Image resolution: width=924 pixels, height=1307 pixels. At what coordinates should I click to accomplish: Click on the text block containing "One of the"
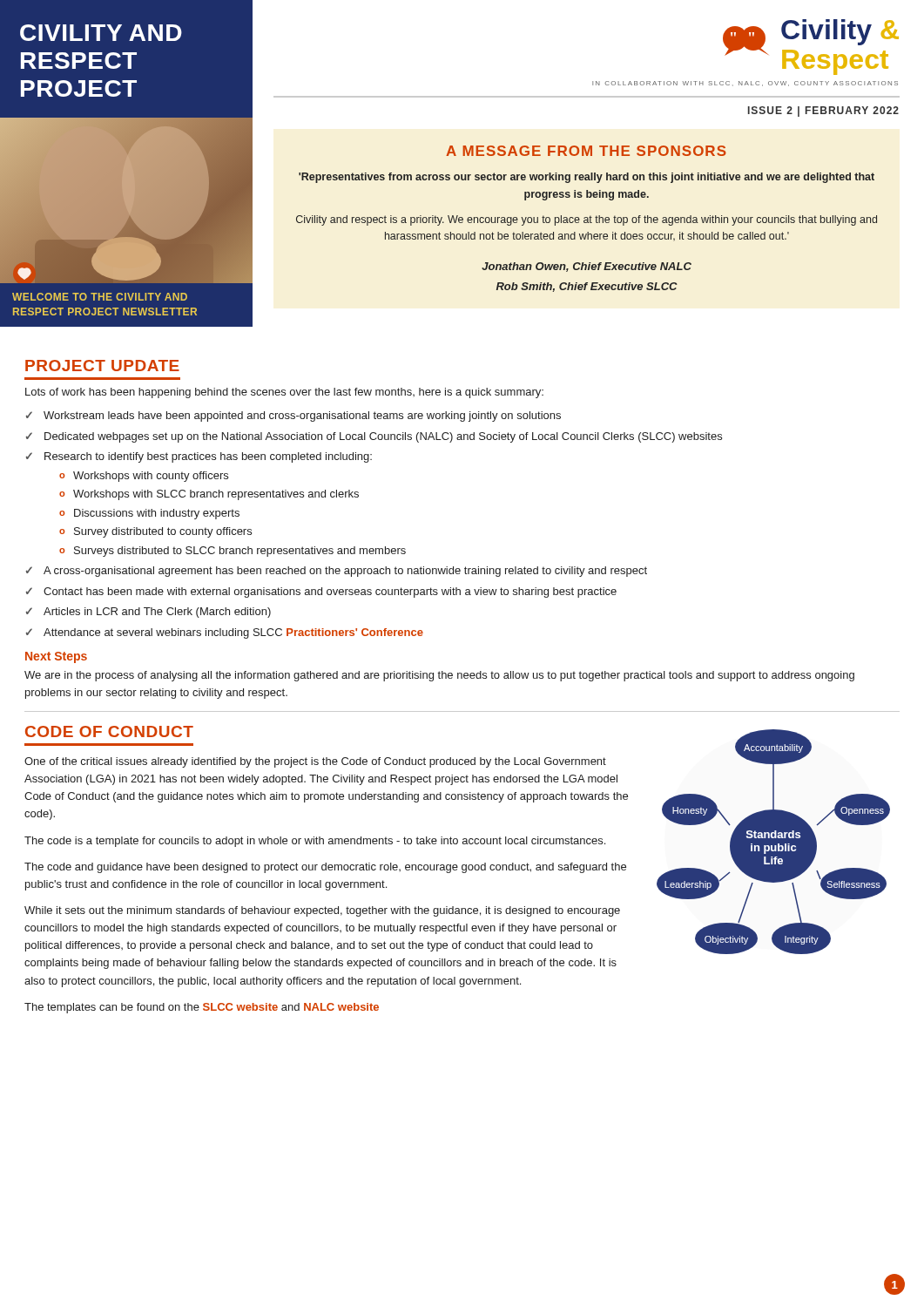(x=326, y=788)
